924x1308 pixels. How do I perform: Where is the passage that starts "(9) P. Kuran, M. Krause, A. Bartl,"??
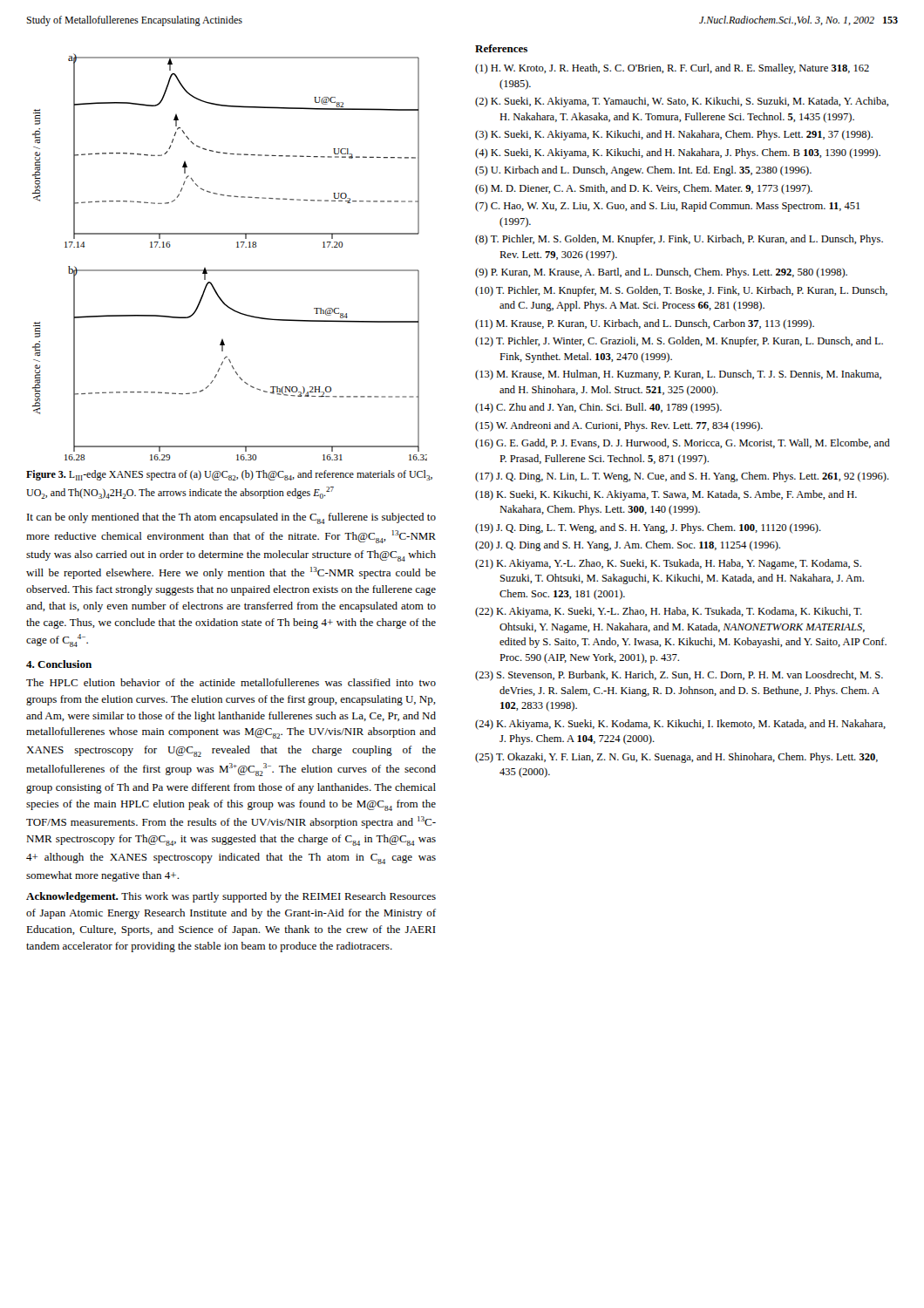[x=662, y=272]
